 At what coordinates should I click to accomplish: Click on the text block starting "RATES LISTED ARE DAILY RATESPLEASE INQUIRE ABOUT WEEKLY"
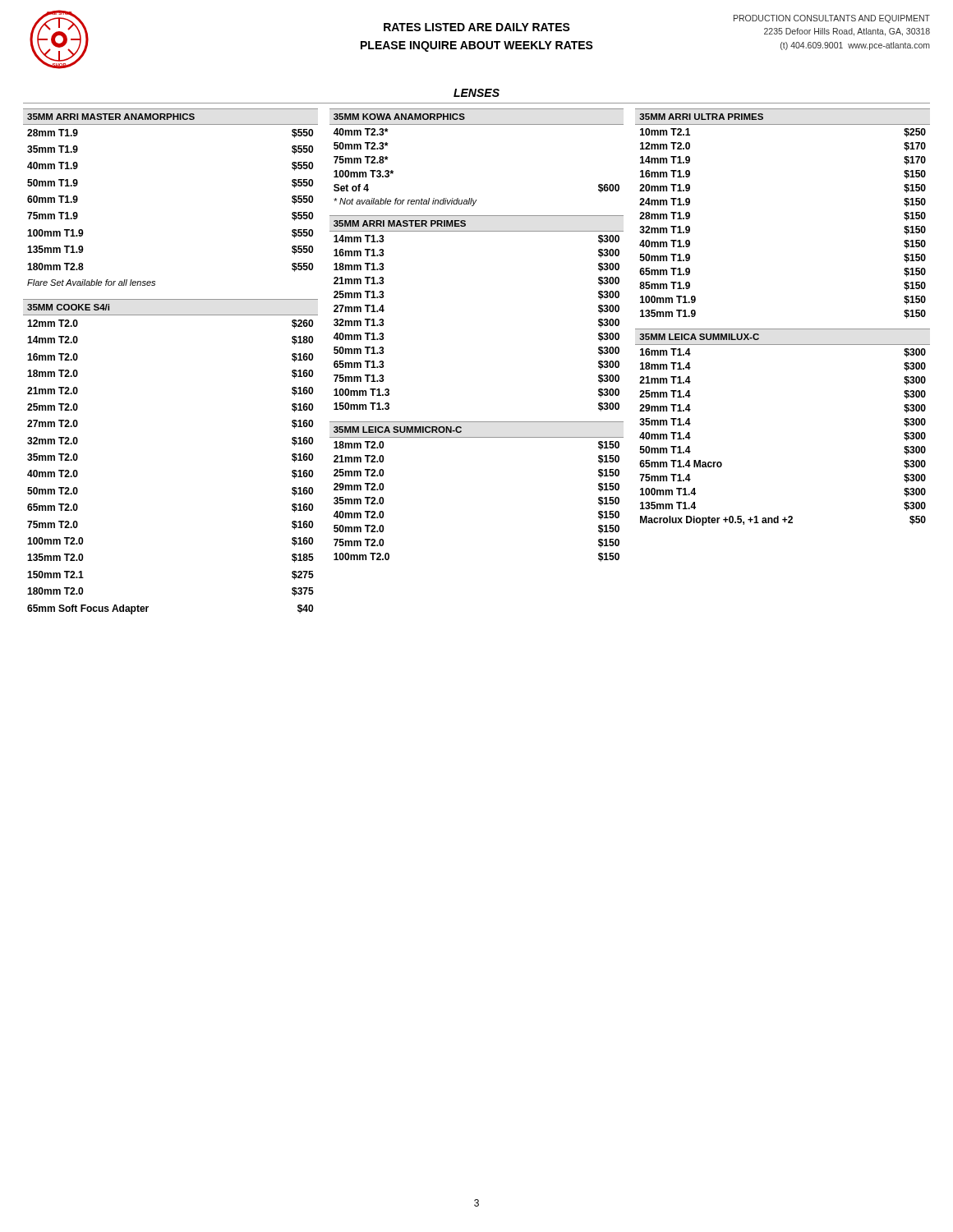pos(476,36)
